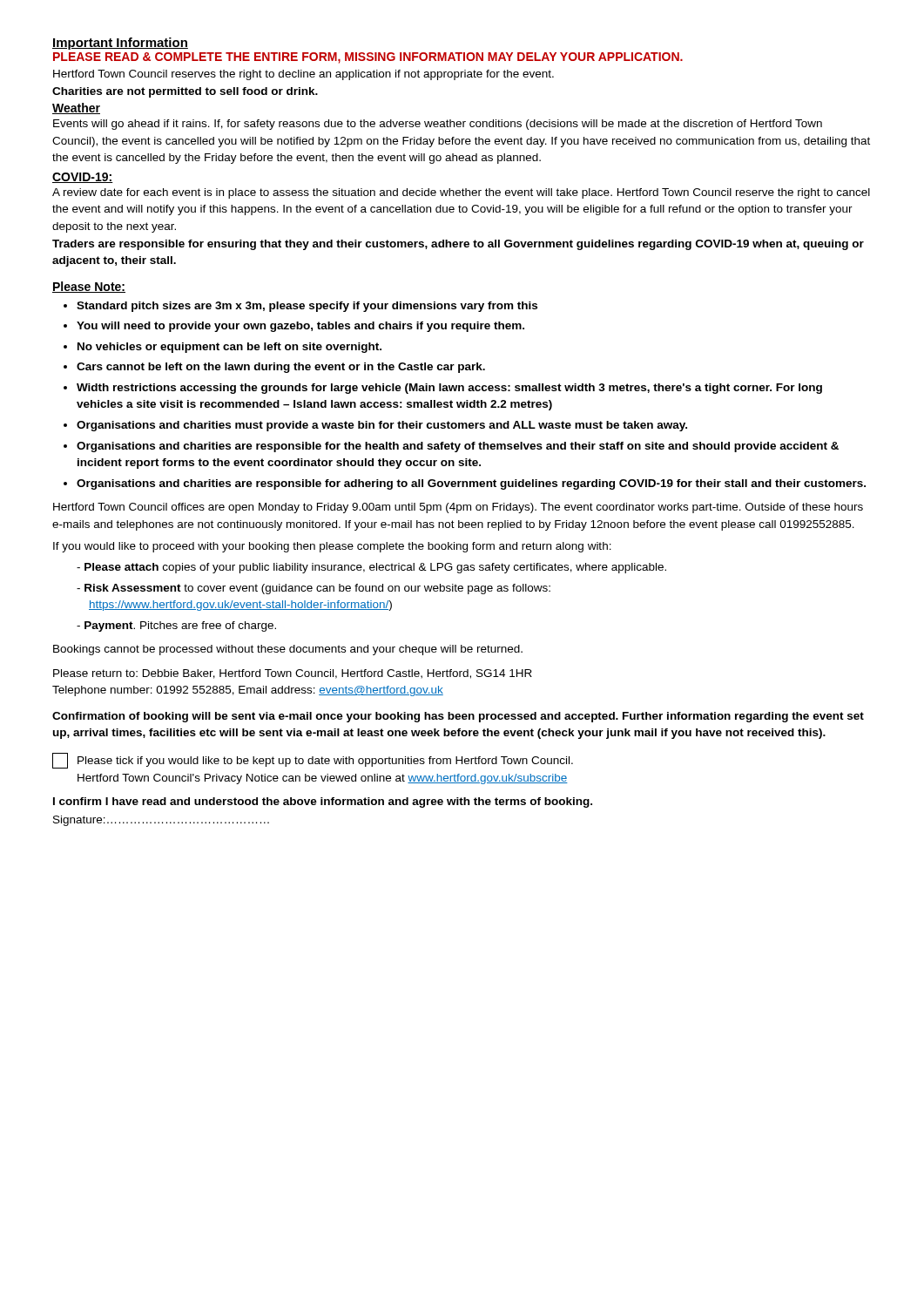Image resolution: width=924 pixels, height=1307 pixels.
Task: Point to the block beginning "Payment. Pitches are free of"
Action: click(181, 625)
